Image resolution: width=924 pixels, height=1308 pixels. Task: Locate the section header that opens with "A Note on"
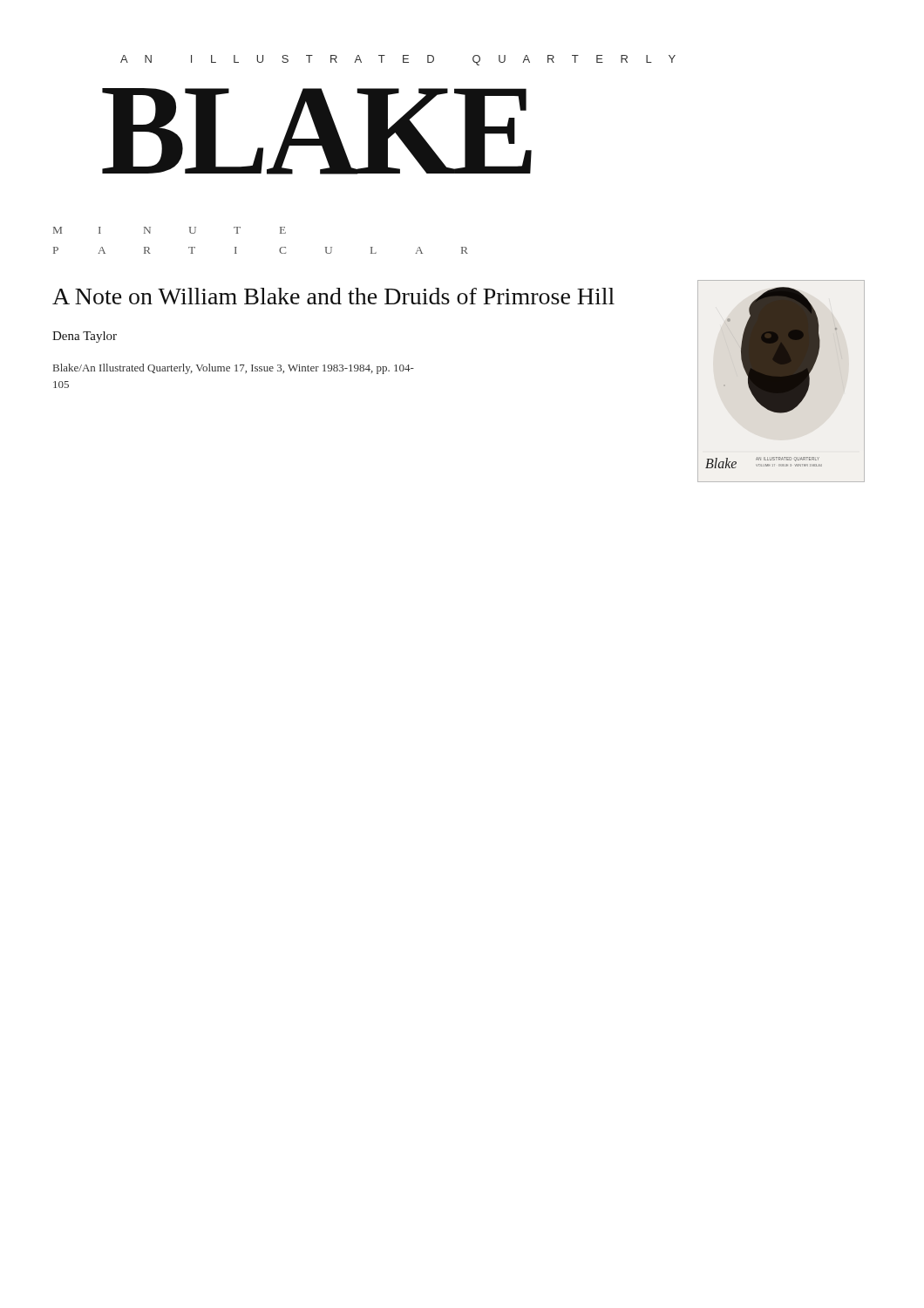point(334,296)
